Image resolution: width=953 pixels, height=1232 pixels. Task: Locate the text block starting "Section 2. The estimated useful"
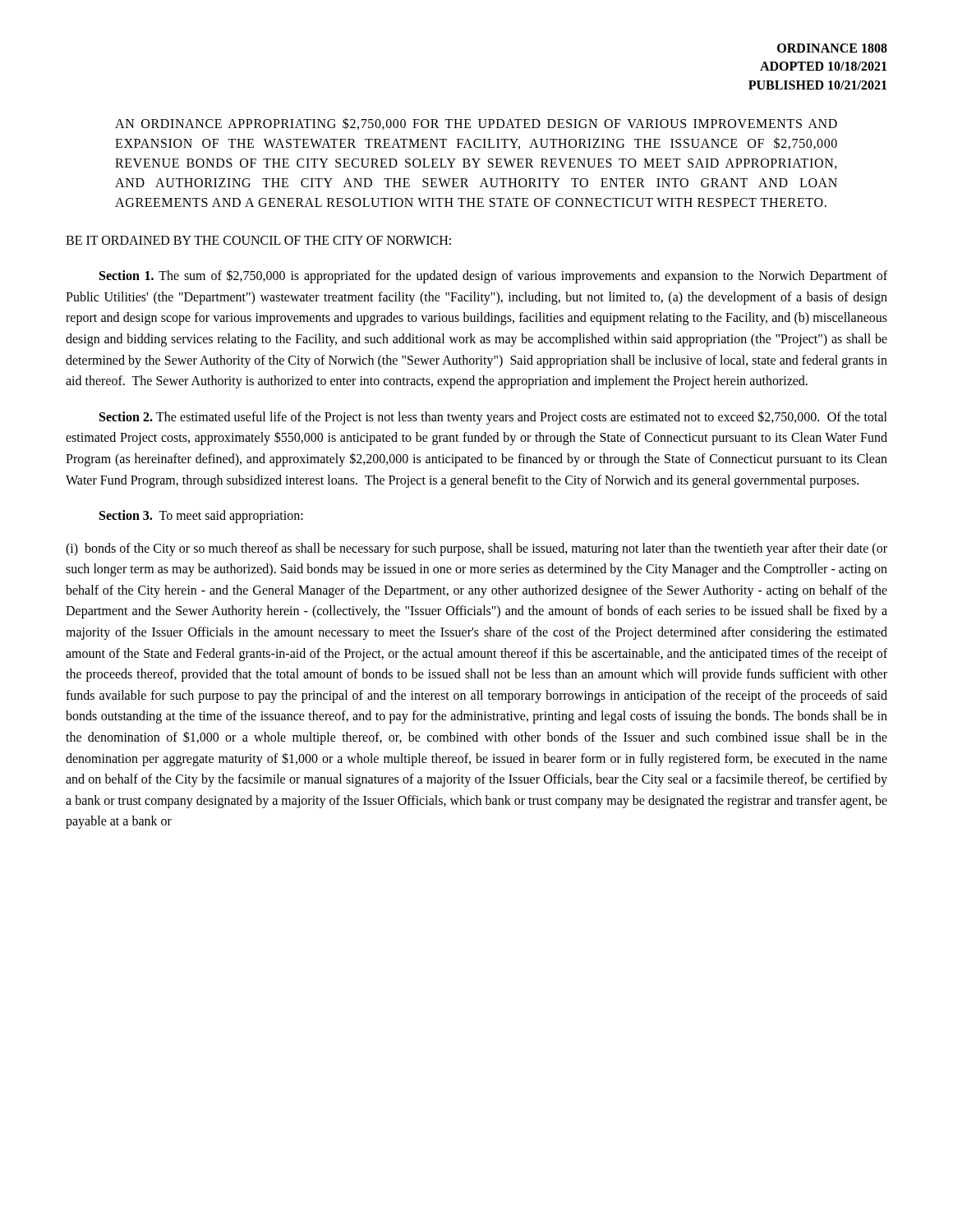coord(476,448)
